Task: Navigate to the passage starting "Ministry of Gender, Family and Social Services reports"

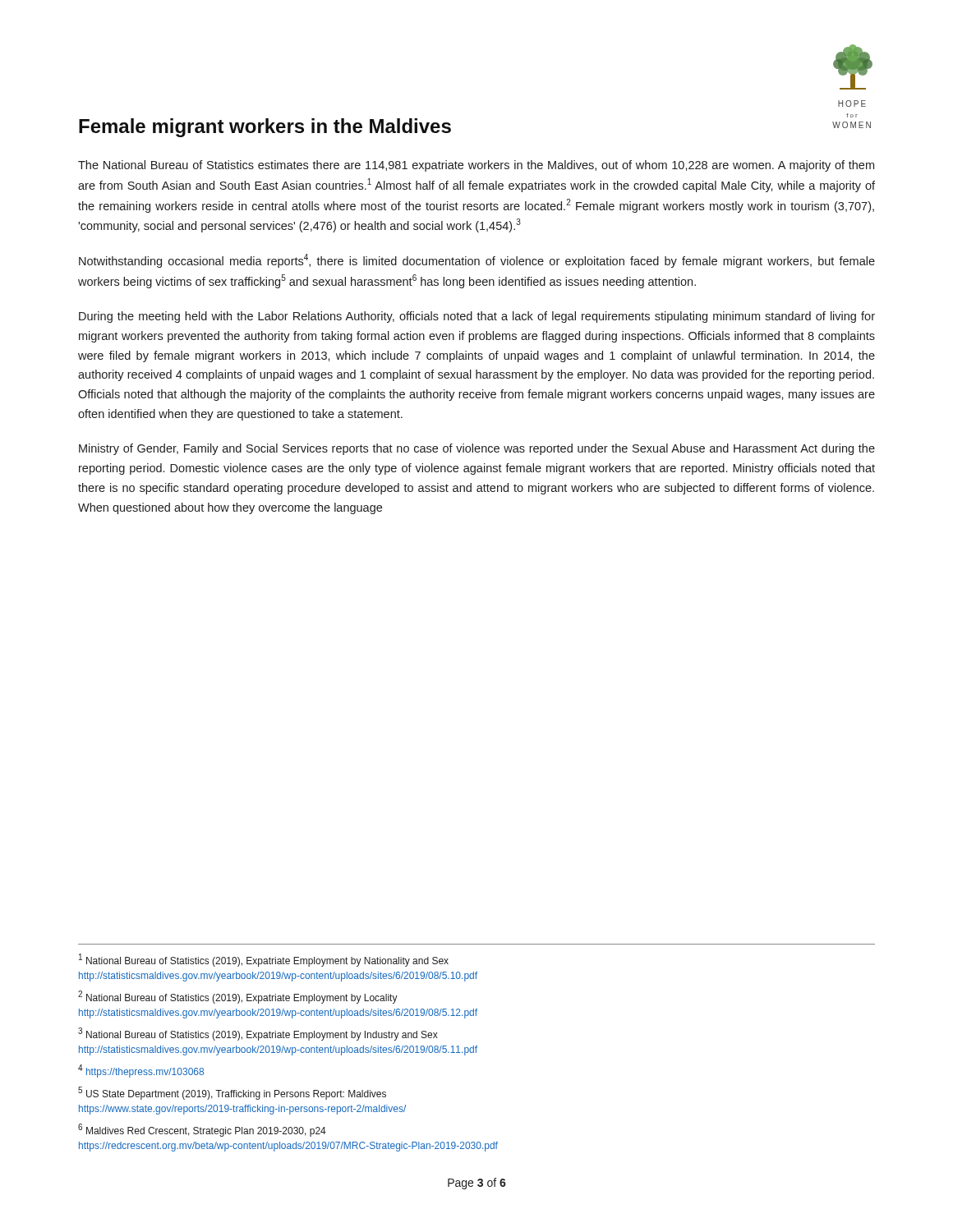Action: [476, 478]
